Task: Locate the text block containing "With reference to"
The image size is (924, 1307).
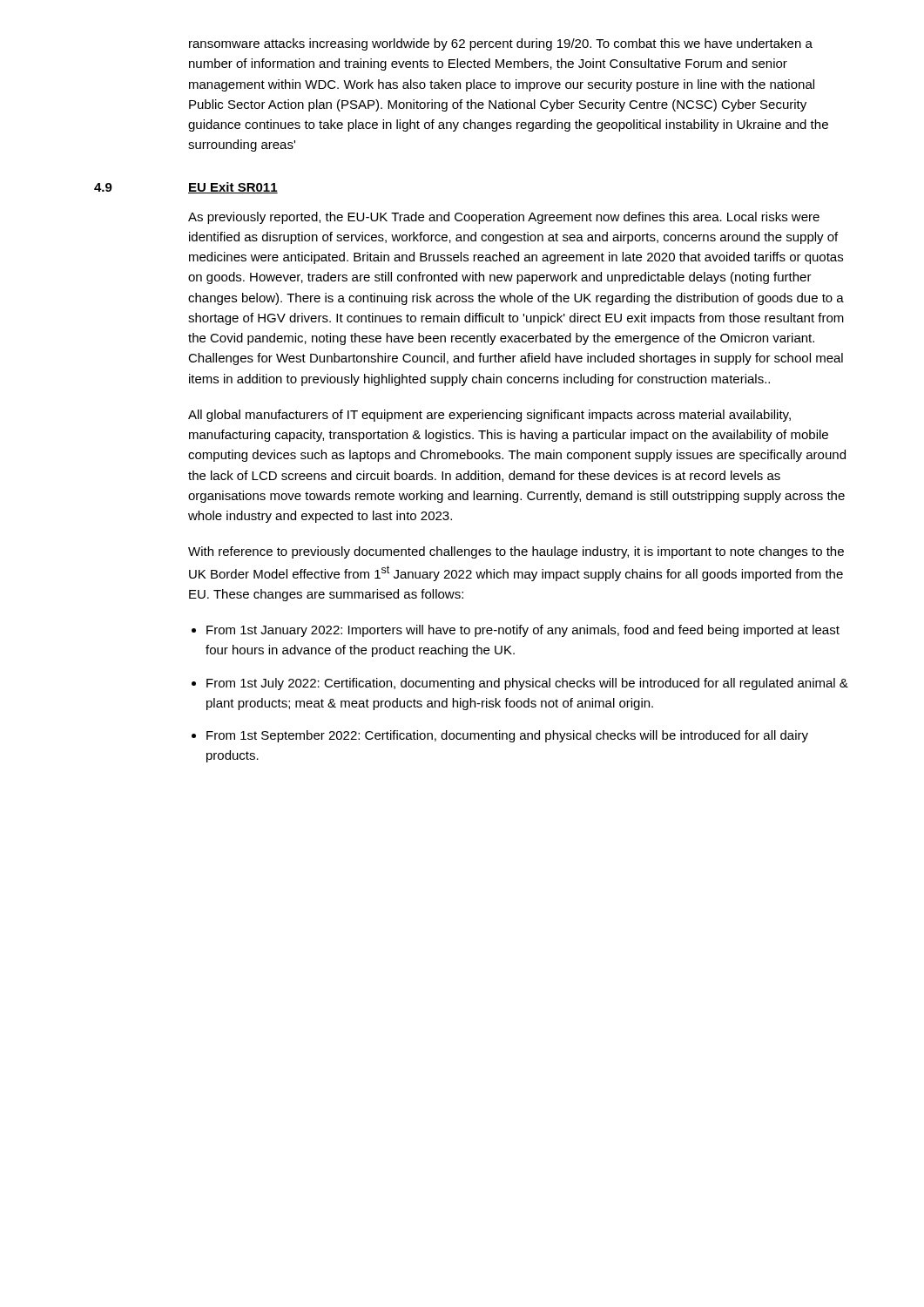Action: 516,572
